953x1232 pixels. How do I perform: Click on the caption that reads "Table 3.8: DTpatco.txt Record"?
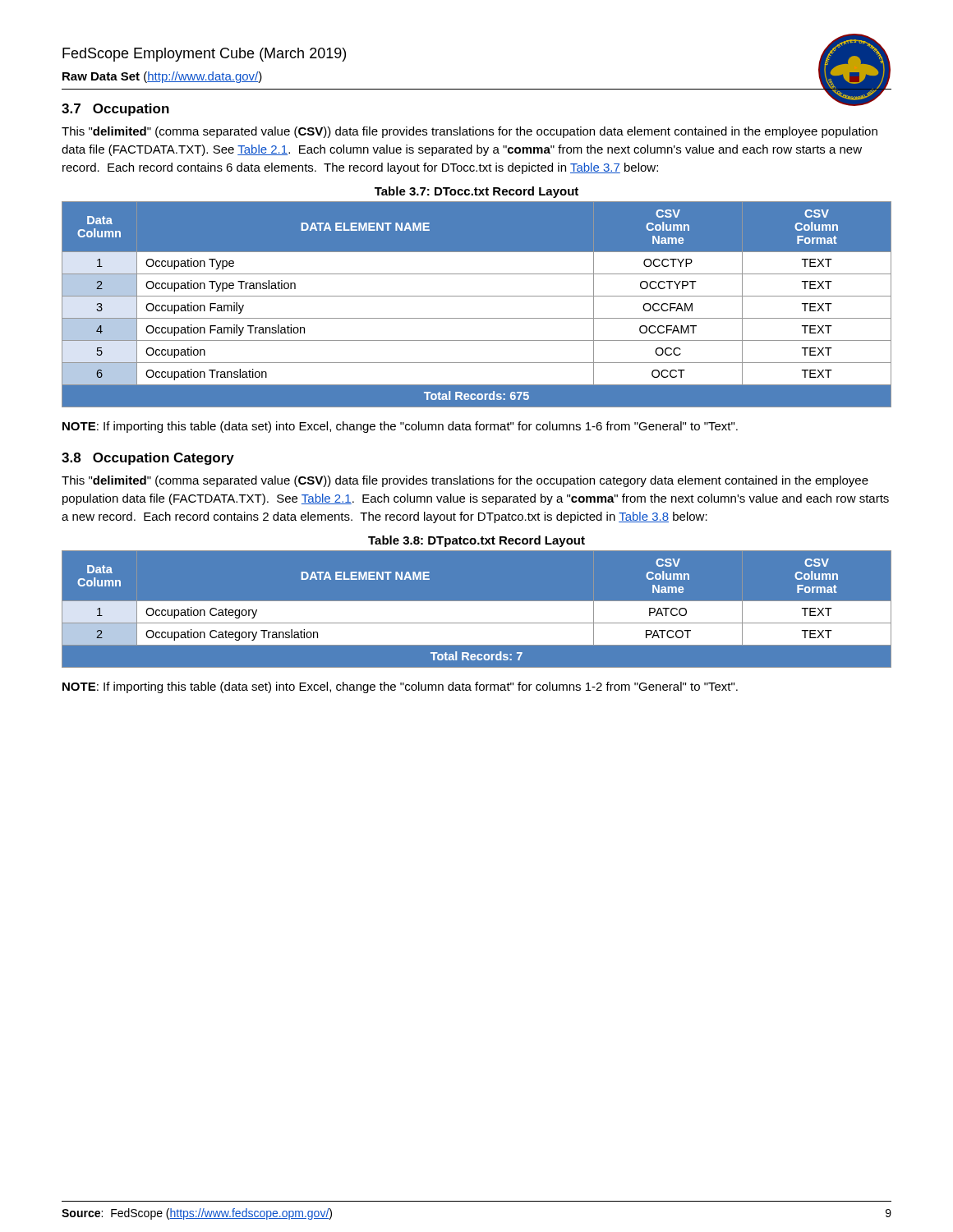coord(476,540)
